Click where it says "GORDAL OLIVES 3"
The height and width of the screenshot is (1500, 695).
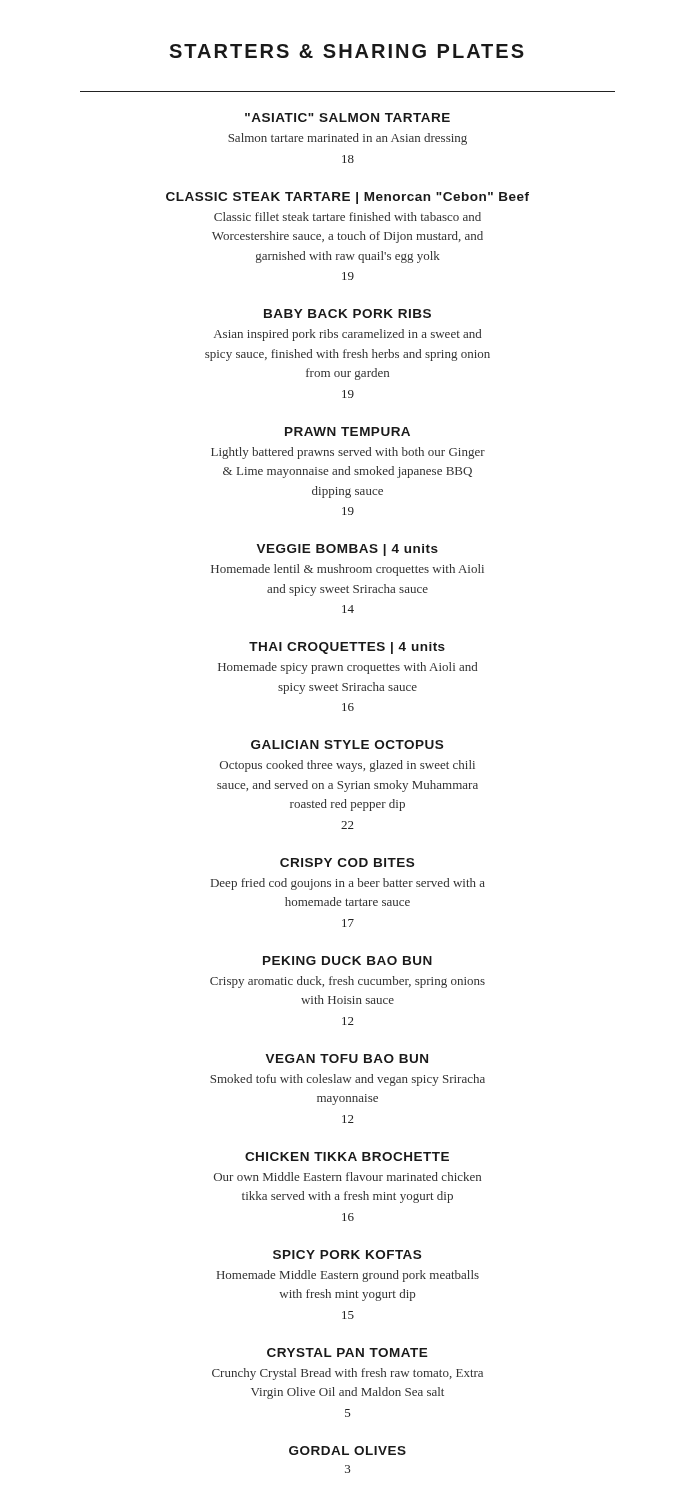coord(348,1460)
